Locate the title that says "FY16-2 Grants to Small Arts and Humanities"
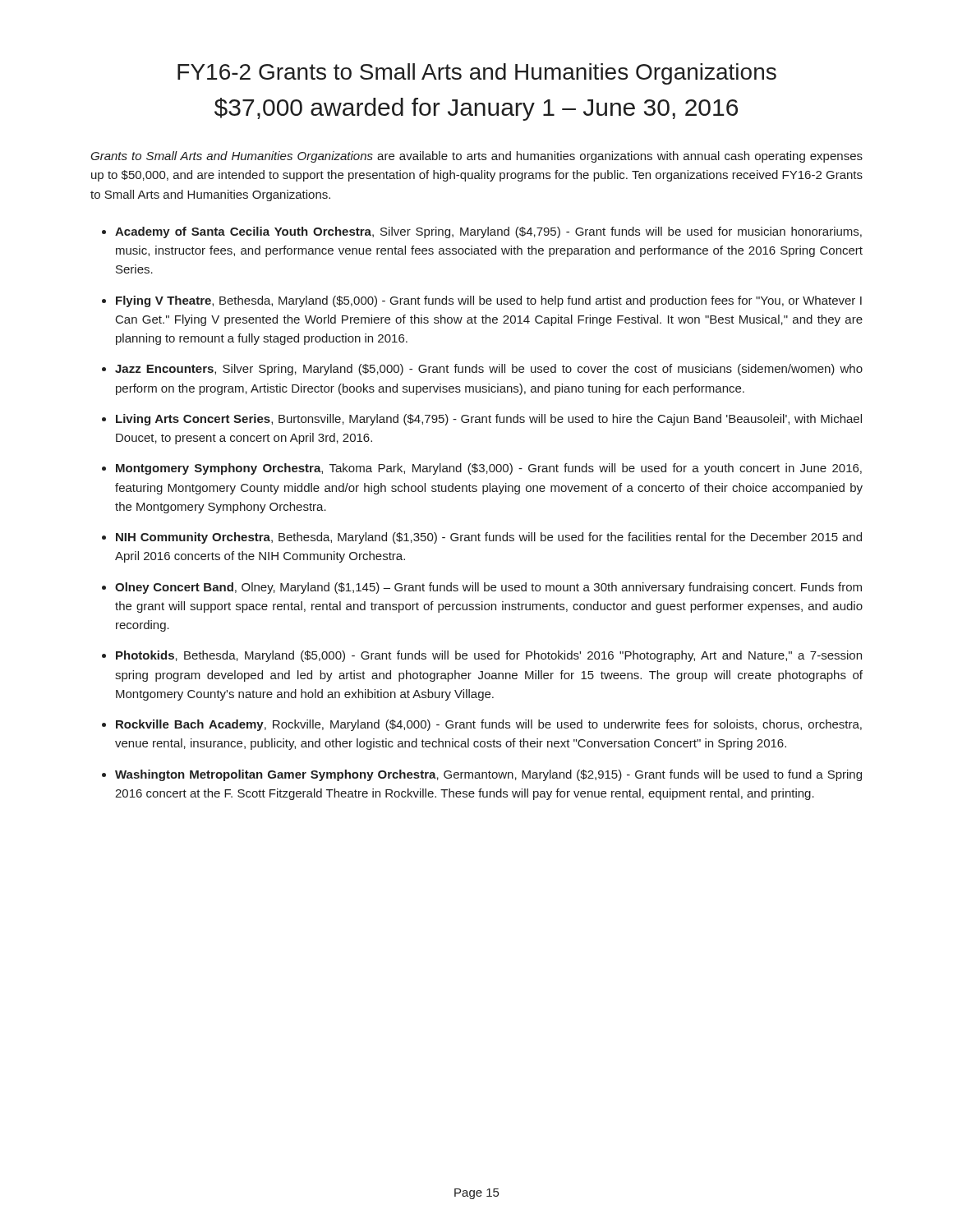The height and width of the screenshot is (1232, 953). point(476,90)
